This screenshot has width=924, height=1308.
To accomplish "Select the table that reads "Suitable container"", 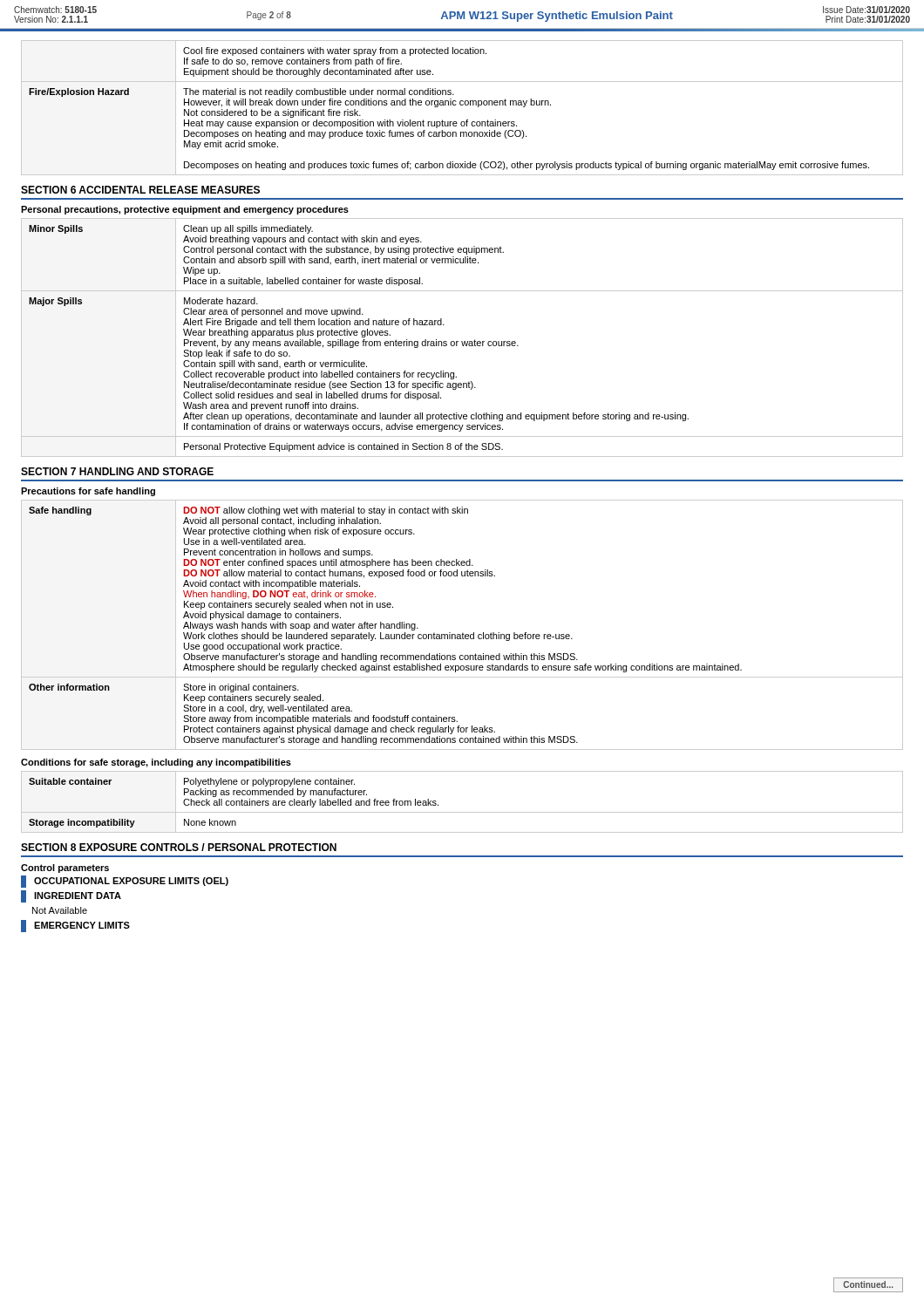I will [x=462, y=802].
